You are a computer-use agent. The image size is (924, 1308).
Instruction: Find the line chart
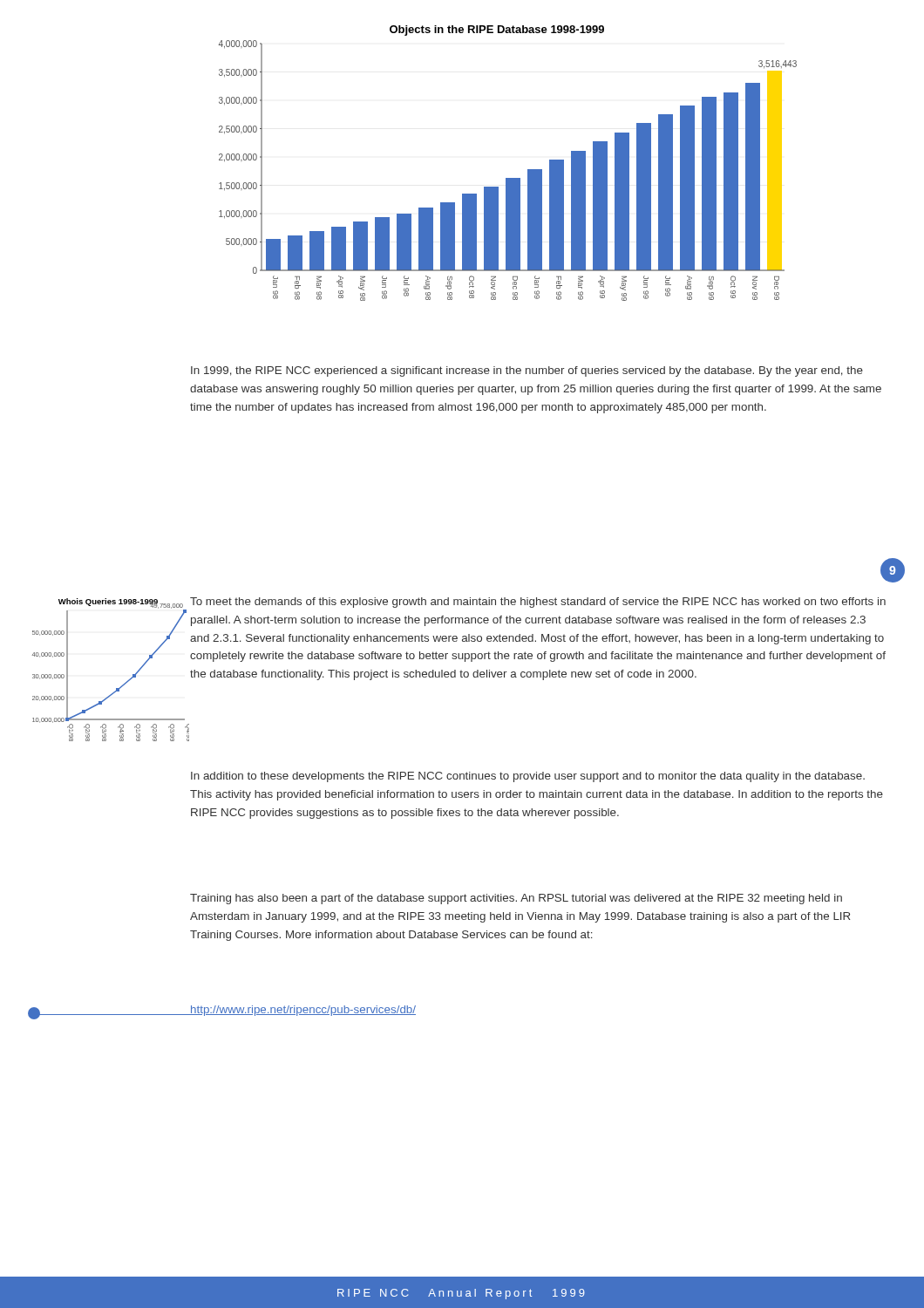point(109,669)
